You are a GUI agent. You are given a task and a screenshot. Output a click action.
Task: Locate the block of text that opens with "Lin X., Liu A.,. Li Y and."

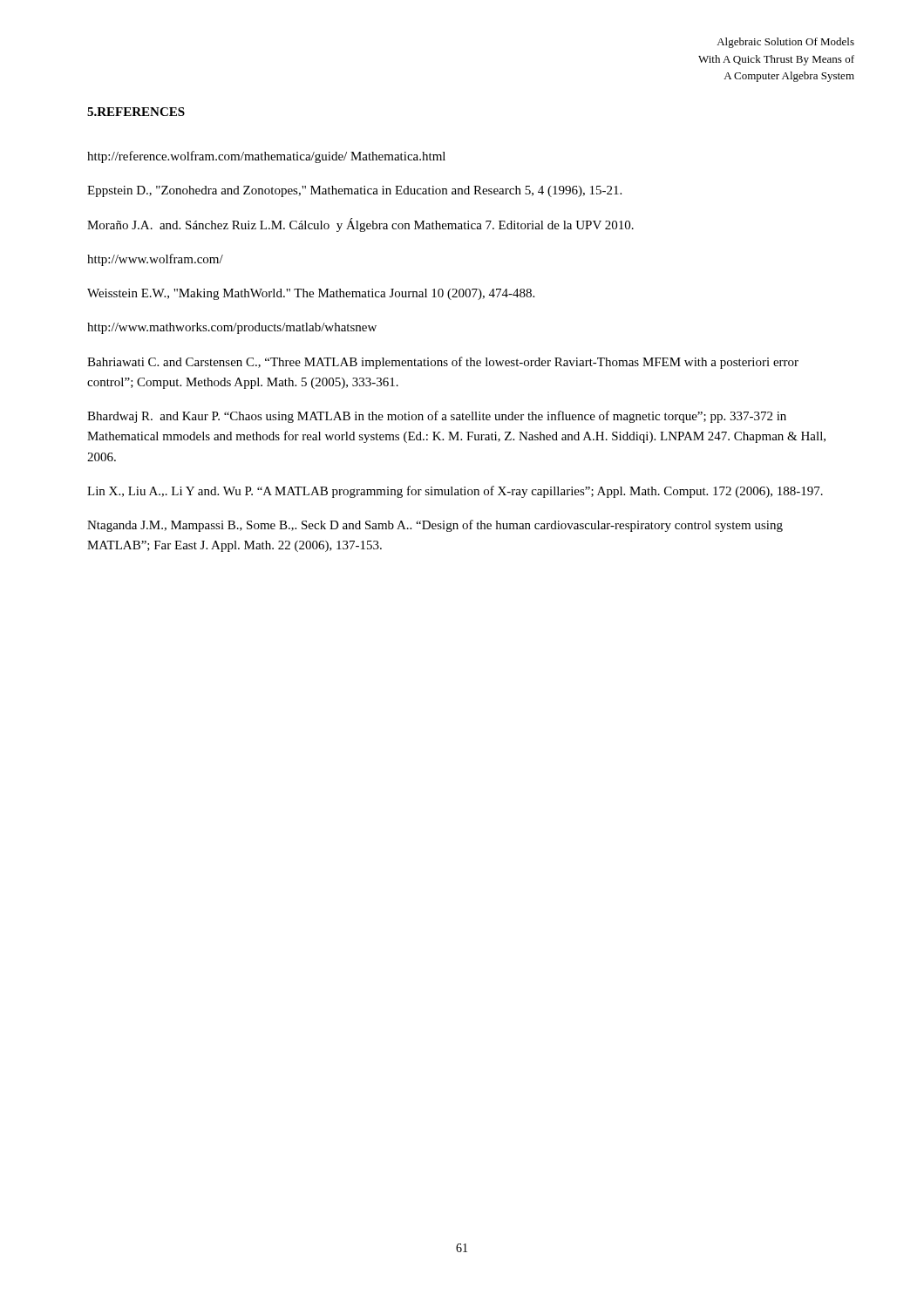[x=462, y=491]
